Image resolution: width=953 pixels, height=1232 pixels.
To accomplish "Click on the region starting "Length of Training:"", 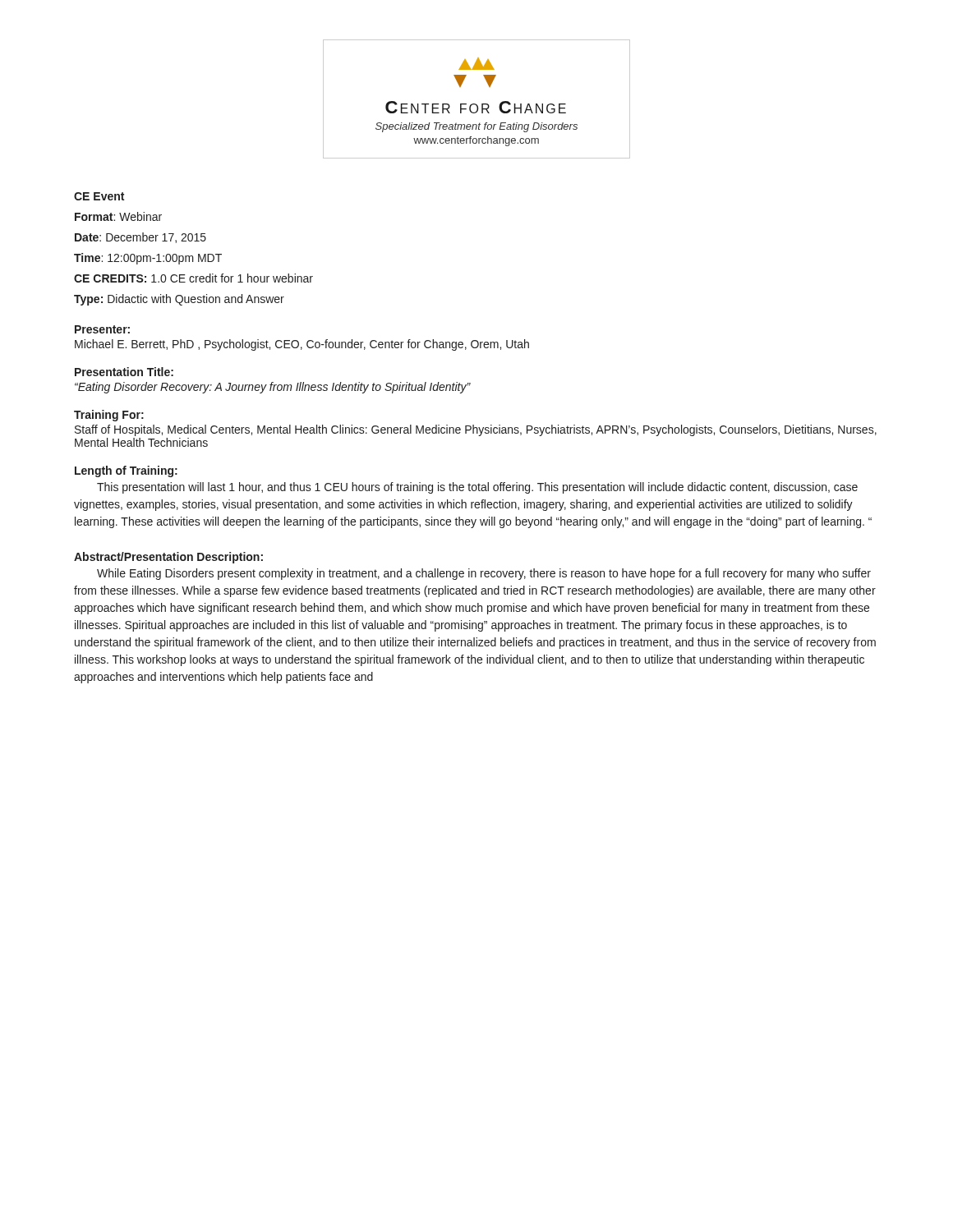I will 126,471.
